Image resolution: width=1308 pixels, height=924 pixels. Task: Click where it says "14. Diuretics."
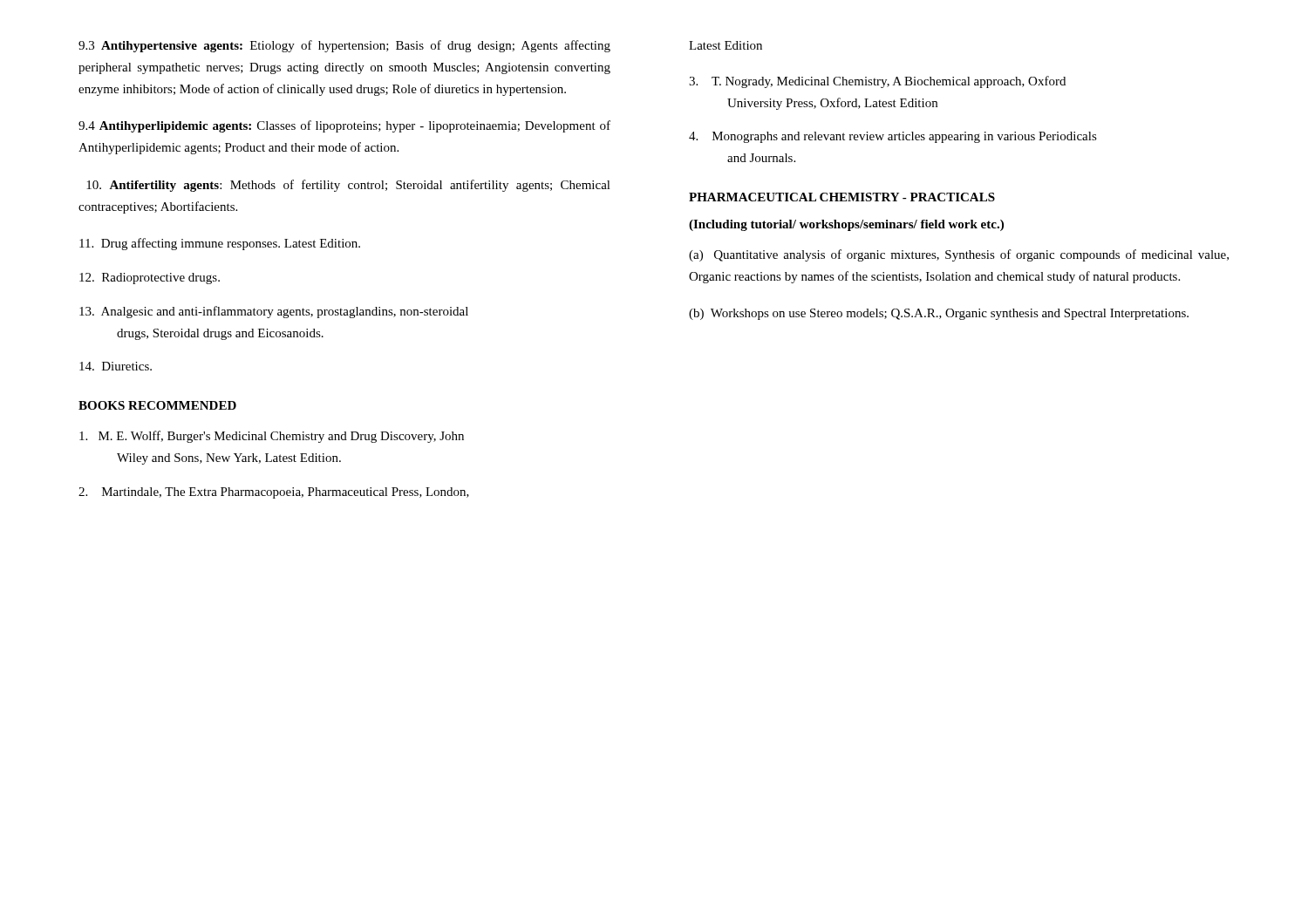(116, 366)
